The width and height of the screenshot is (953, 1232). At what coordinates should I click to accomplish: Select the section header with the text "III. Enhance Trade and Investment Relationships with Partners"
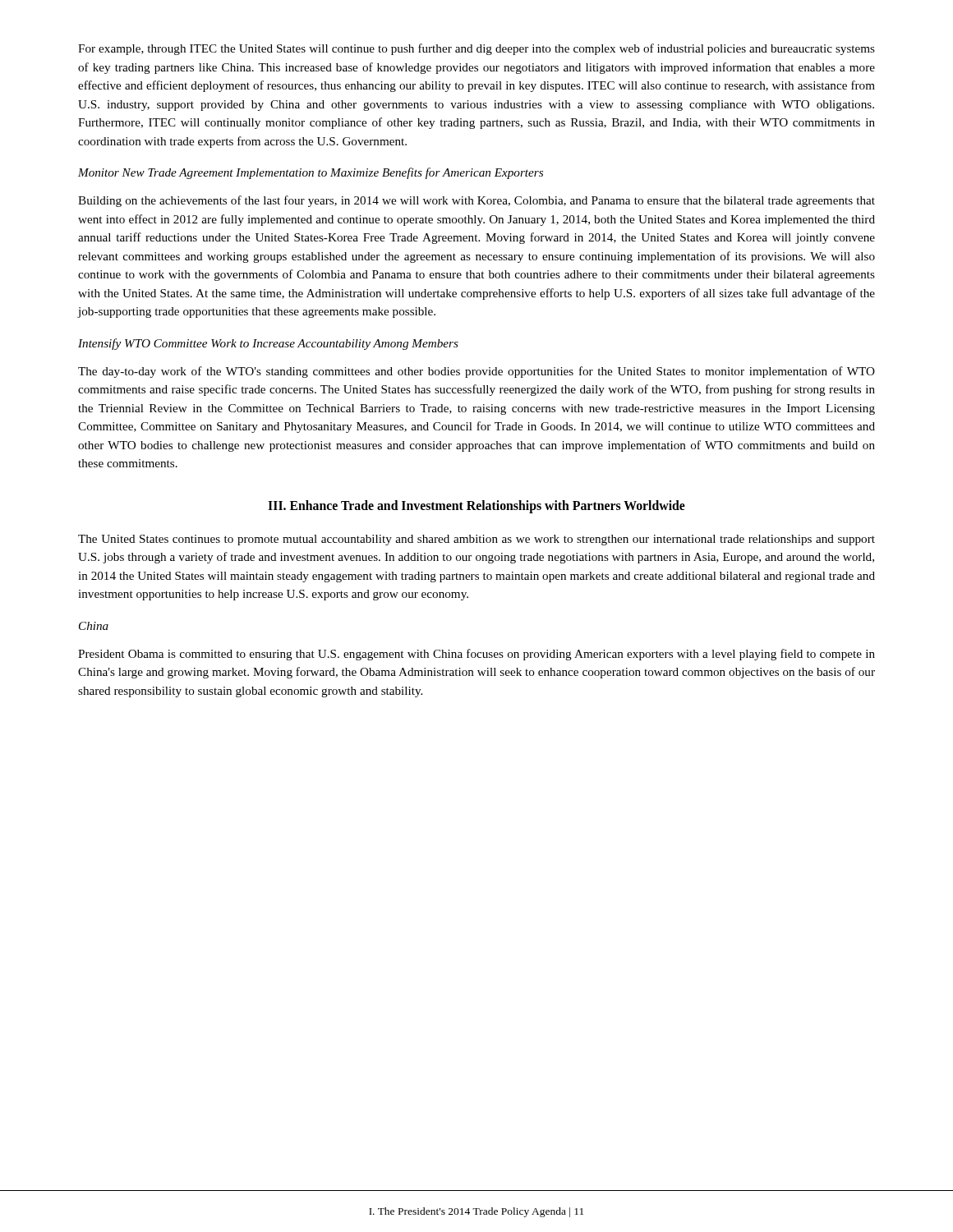click(x=476, y=505)
